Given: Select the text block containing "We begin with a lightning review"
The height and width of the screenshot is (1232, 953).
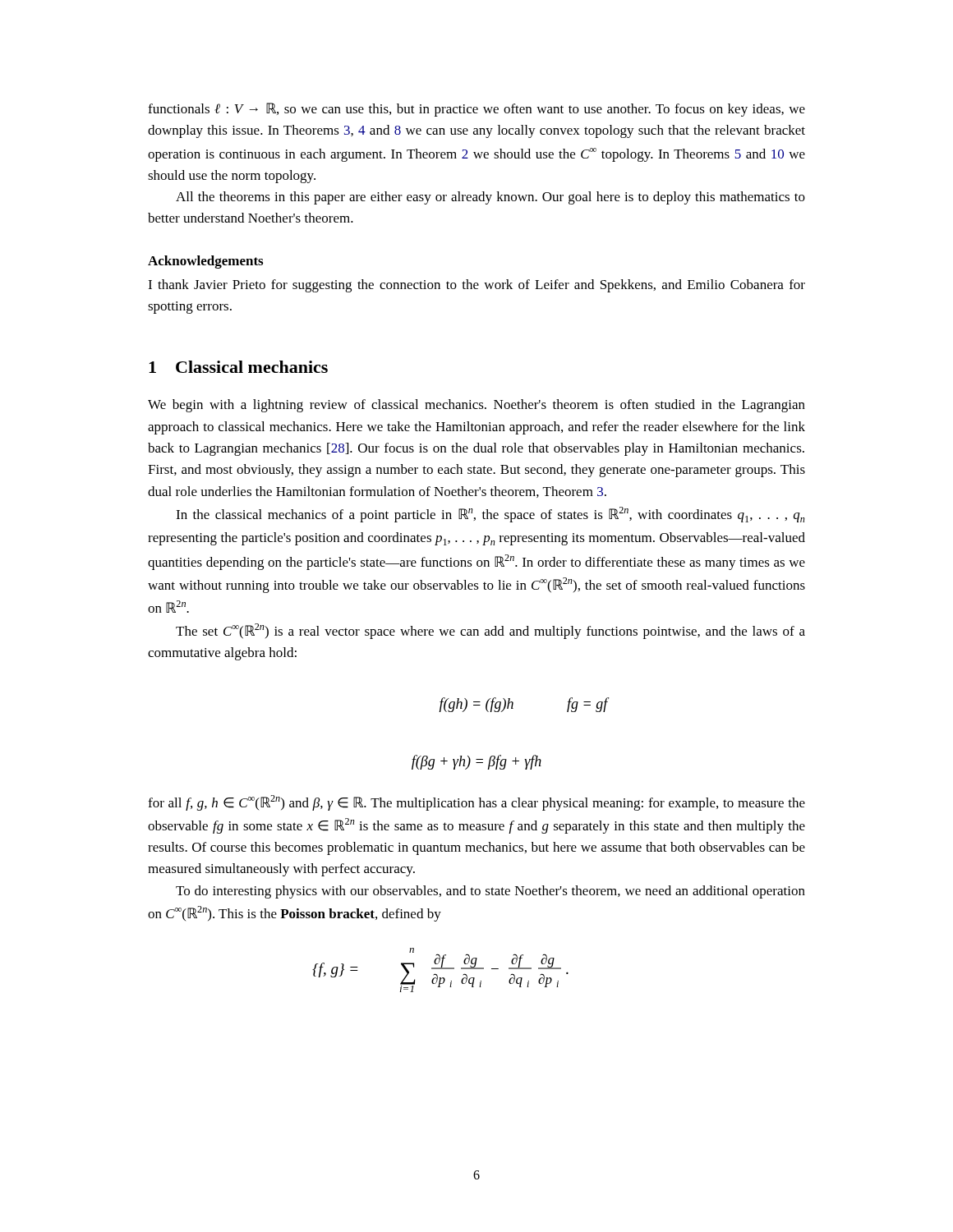Looking at the screenshot, I should (476, 449).
